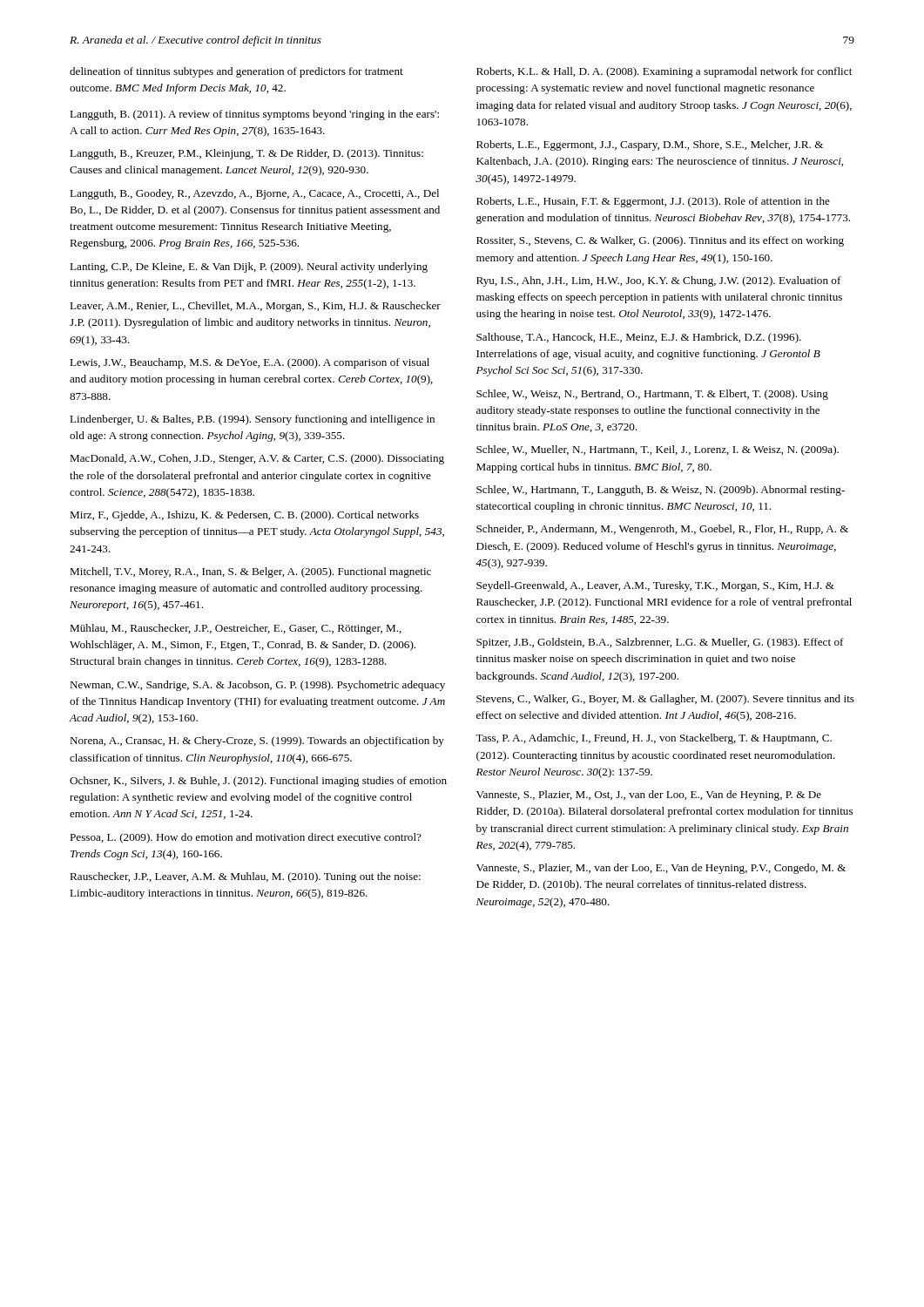This screenshot has width=924, height=1307.
Task: Find the block on this page that starts "Roberts, L.E., Husain, F.T. &"
Action: pyautogui.click(x=663, y=209)
